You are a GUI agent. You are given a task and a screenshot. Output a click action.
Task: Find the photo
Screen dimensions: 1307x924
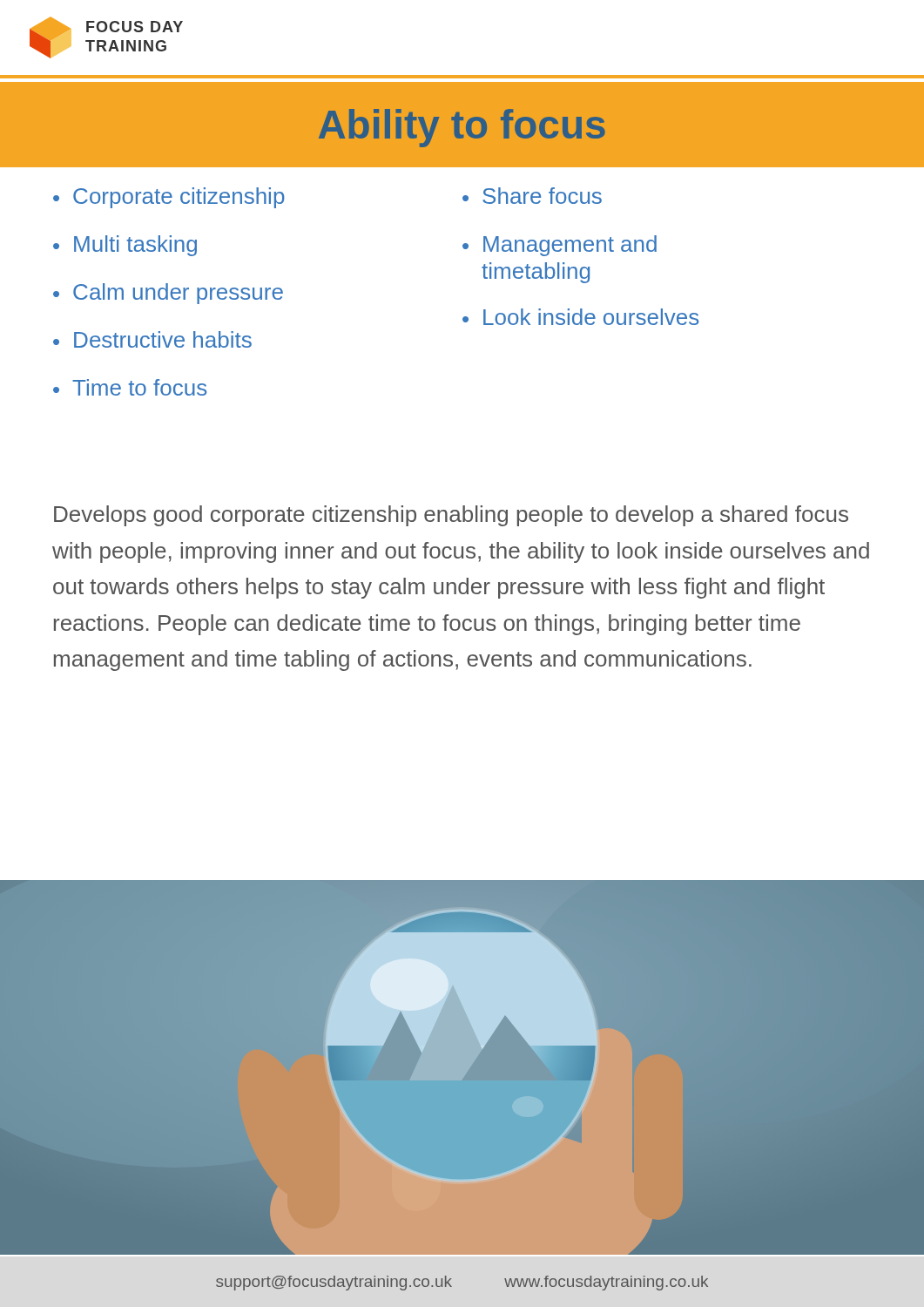[462, 1067]
